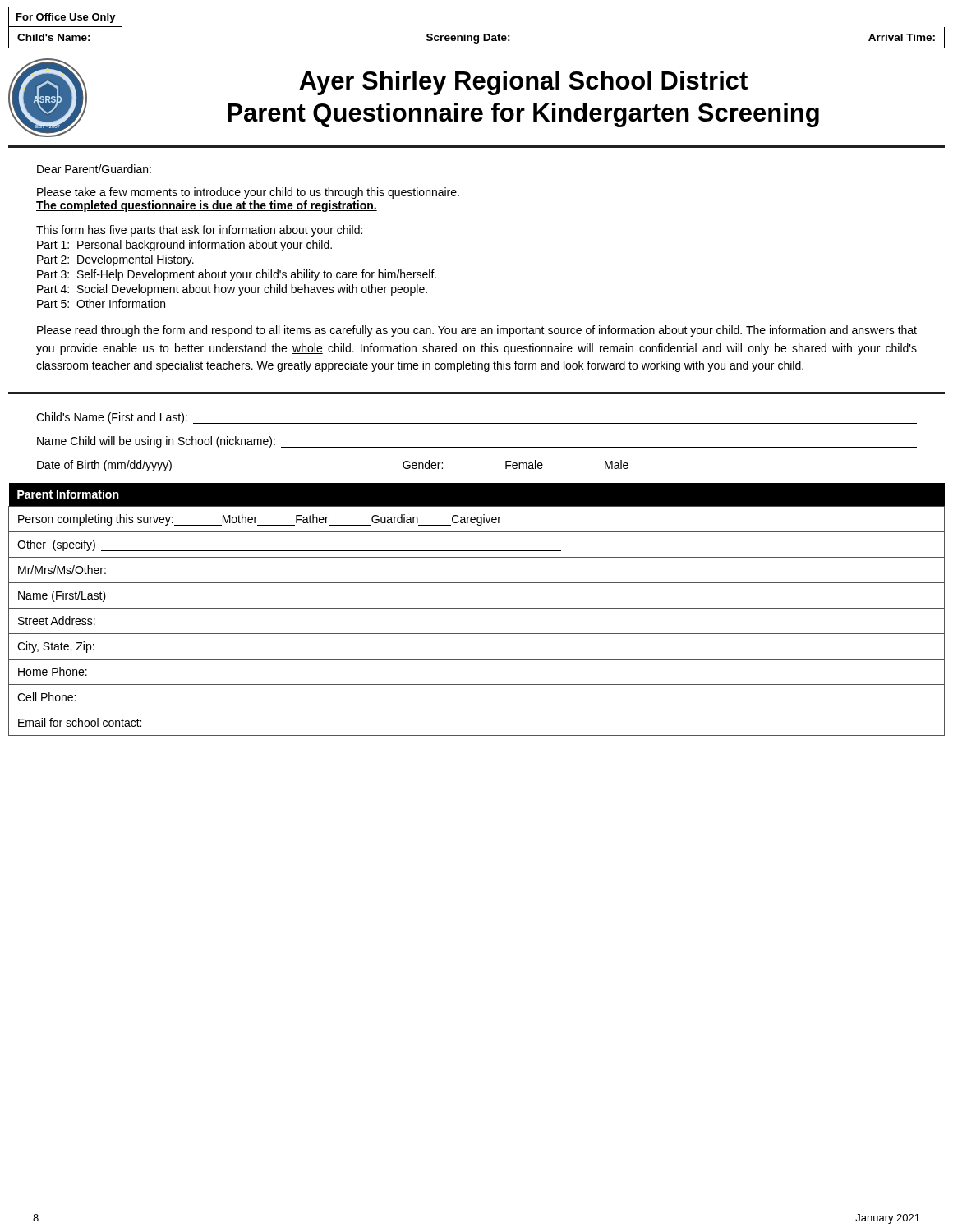Screen dimensions: 1232x953
Task: Select the passage starting "Part 1: Personal background information about your"
Action: (184, 245)
